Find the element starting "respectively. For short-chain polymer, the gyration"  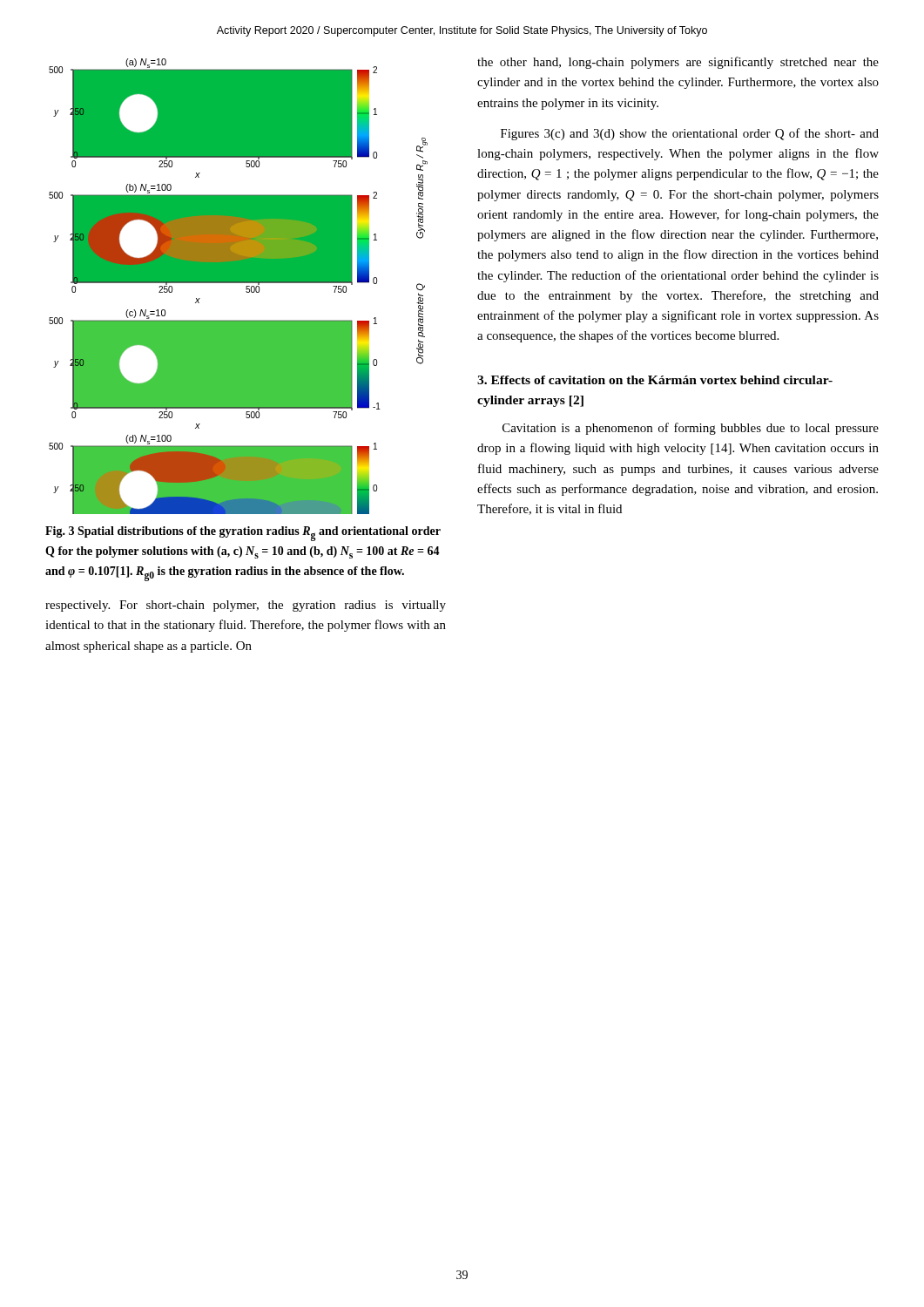(x=246, y=625)
